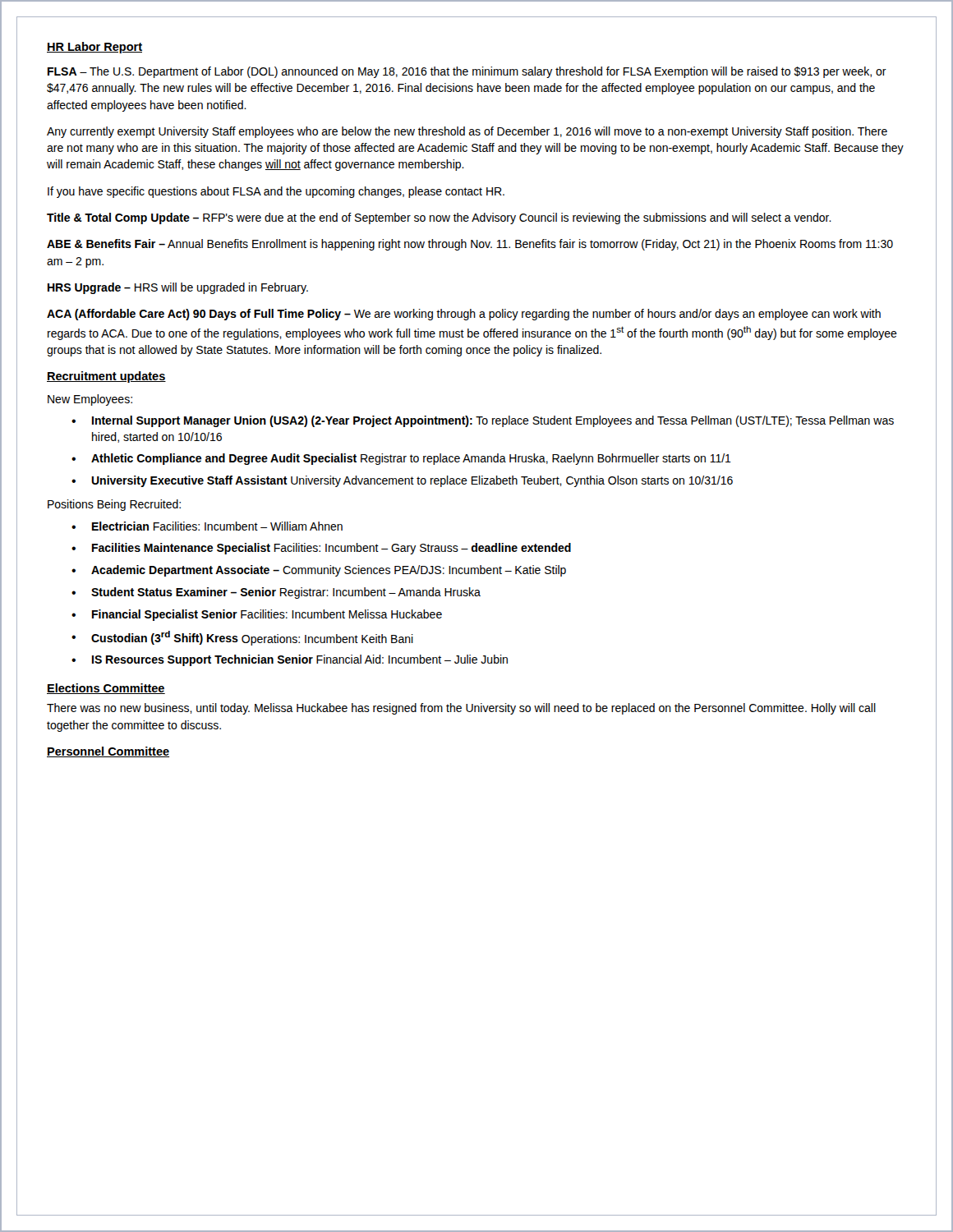Find the text block with the text "ABE & Benefits Fair – Annual Benefits Enrollment"
The image size is (953, 1232).
tap(470, 253)
